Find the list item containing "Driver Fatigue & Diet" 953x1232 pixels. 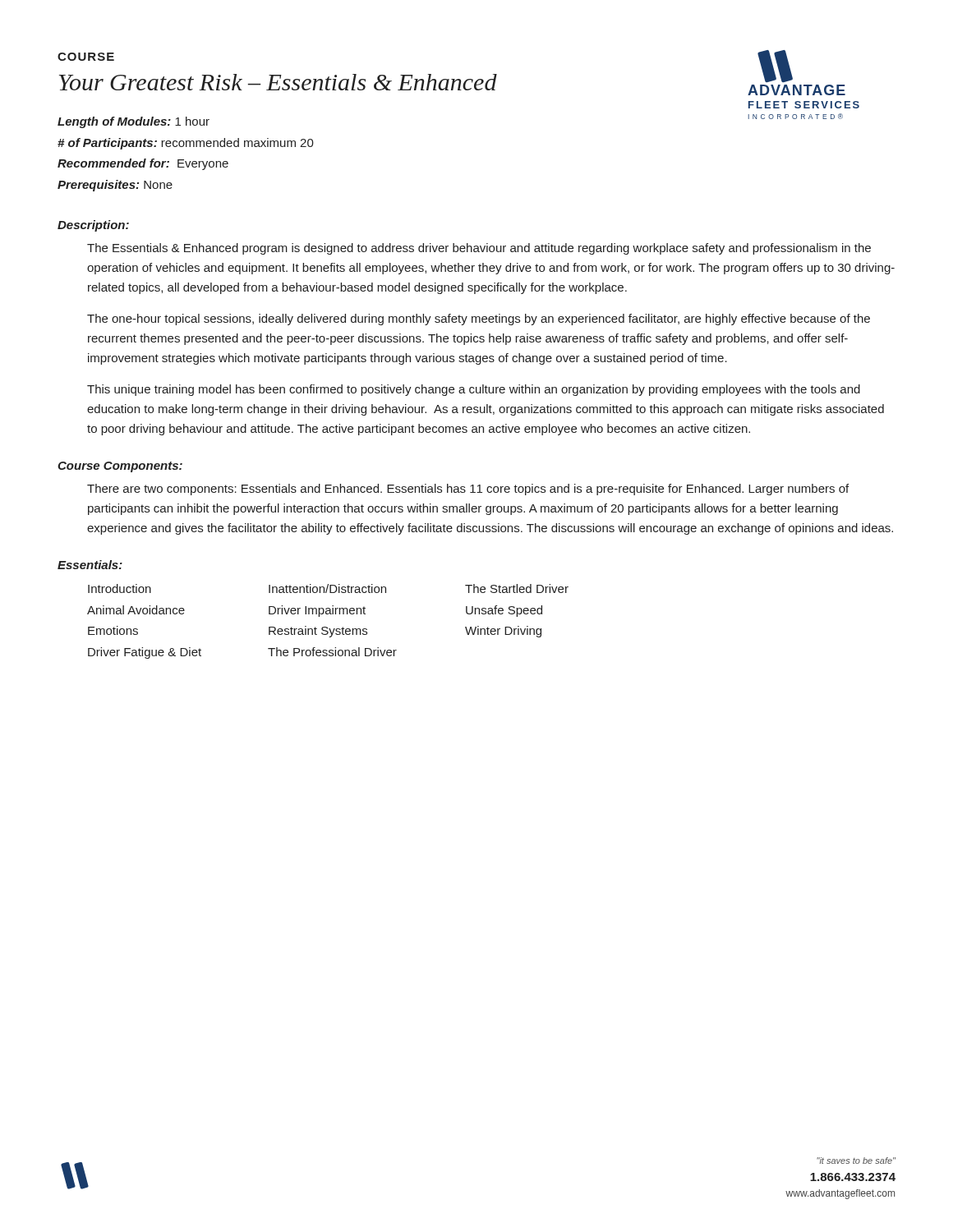[144, 651]
